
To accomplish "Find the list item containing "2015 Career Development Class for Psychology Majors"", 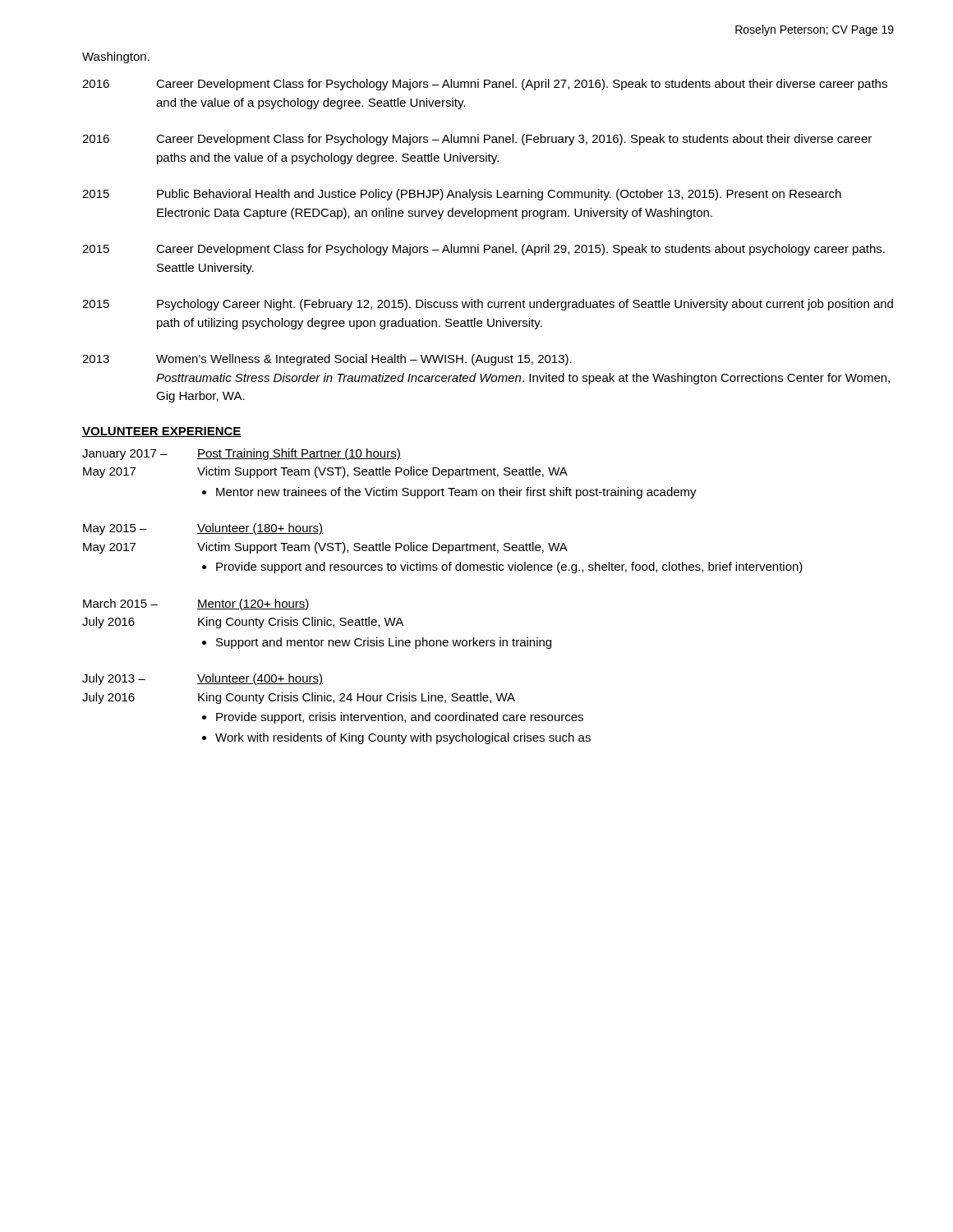I will point(488,258).
